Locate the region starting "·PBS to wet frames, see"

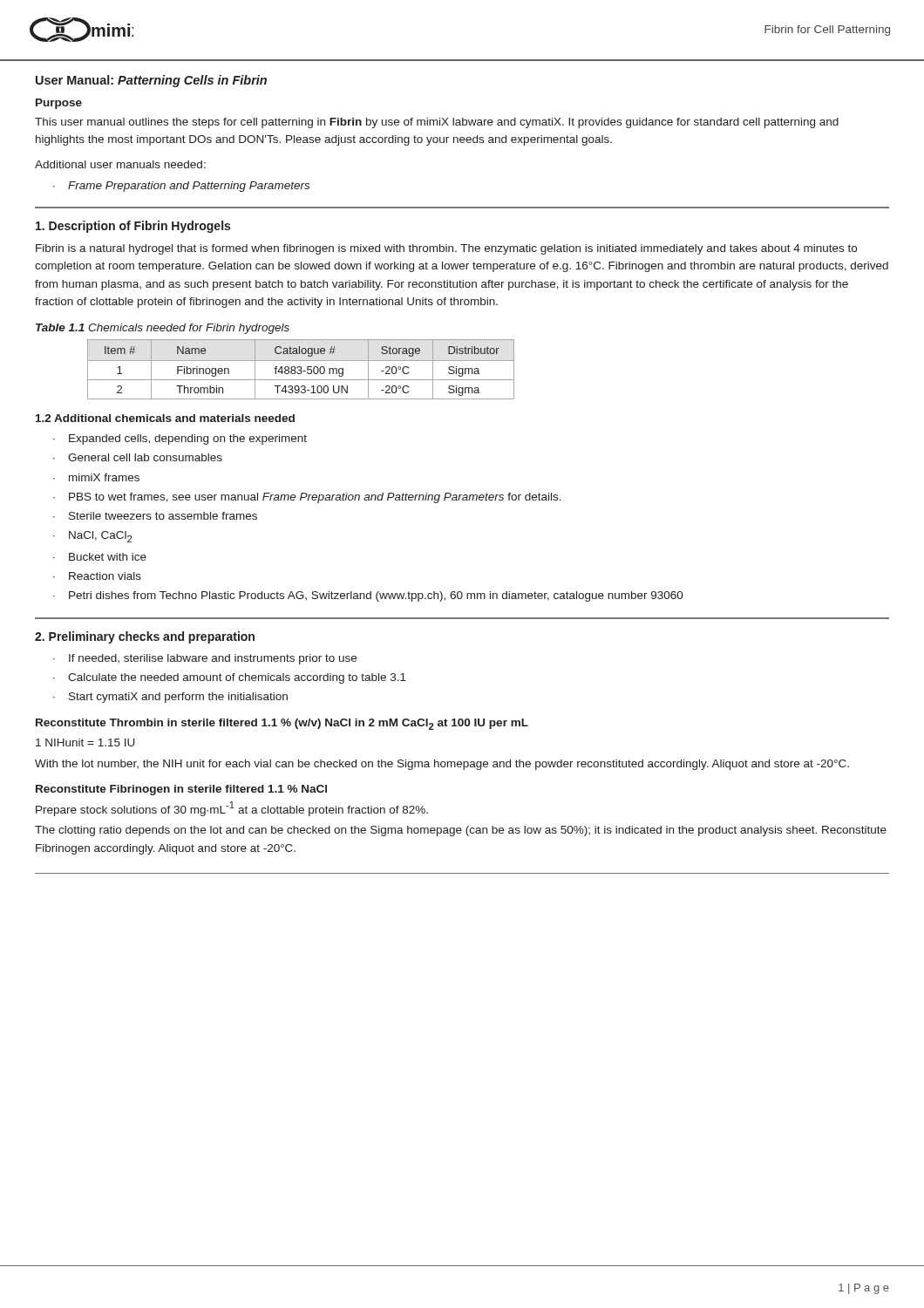[x=307, y=497]
